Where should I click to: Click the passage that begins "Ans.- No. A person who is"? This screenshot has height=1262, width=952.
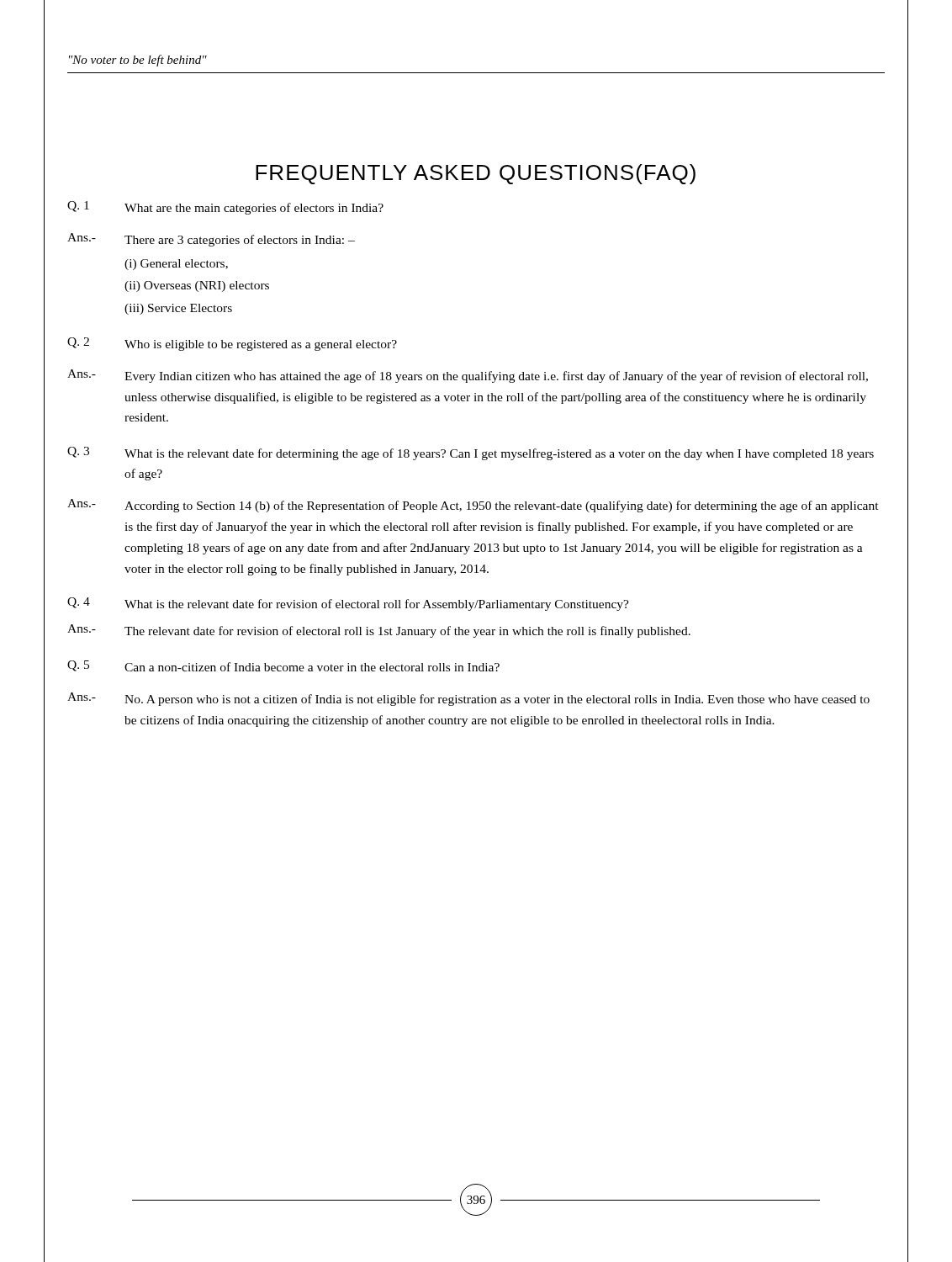[476, 710]
